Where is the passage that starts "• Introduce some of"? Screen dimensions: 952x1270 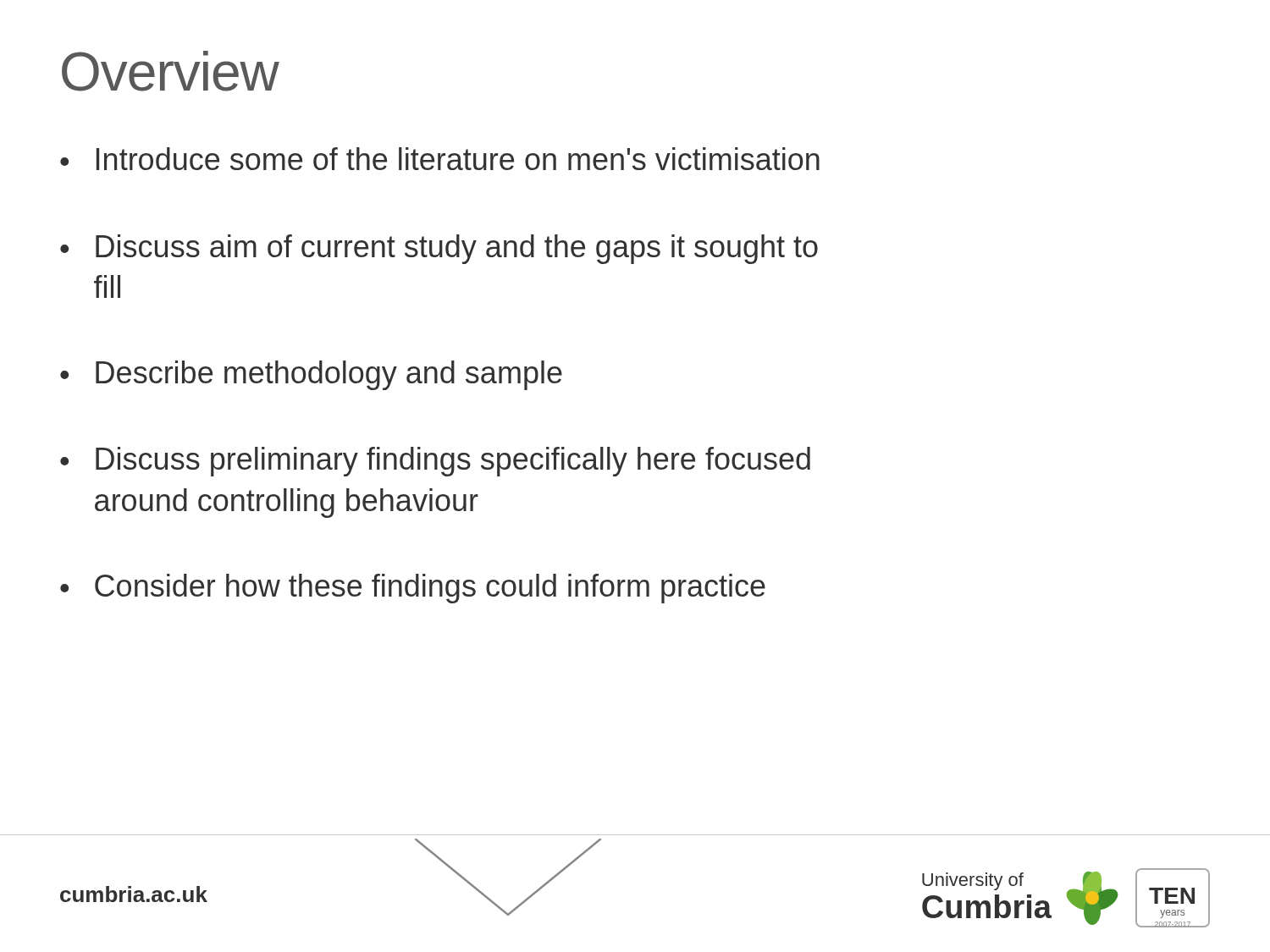click(x=440, y=159)
